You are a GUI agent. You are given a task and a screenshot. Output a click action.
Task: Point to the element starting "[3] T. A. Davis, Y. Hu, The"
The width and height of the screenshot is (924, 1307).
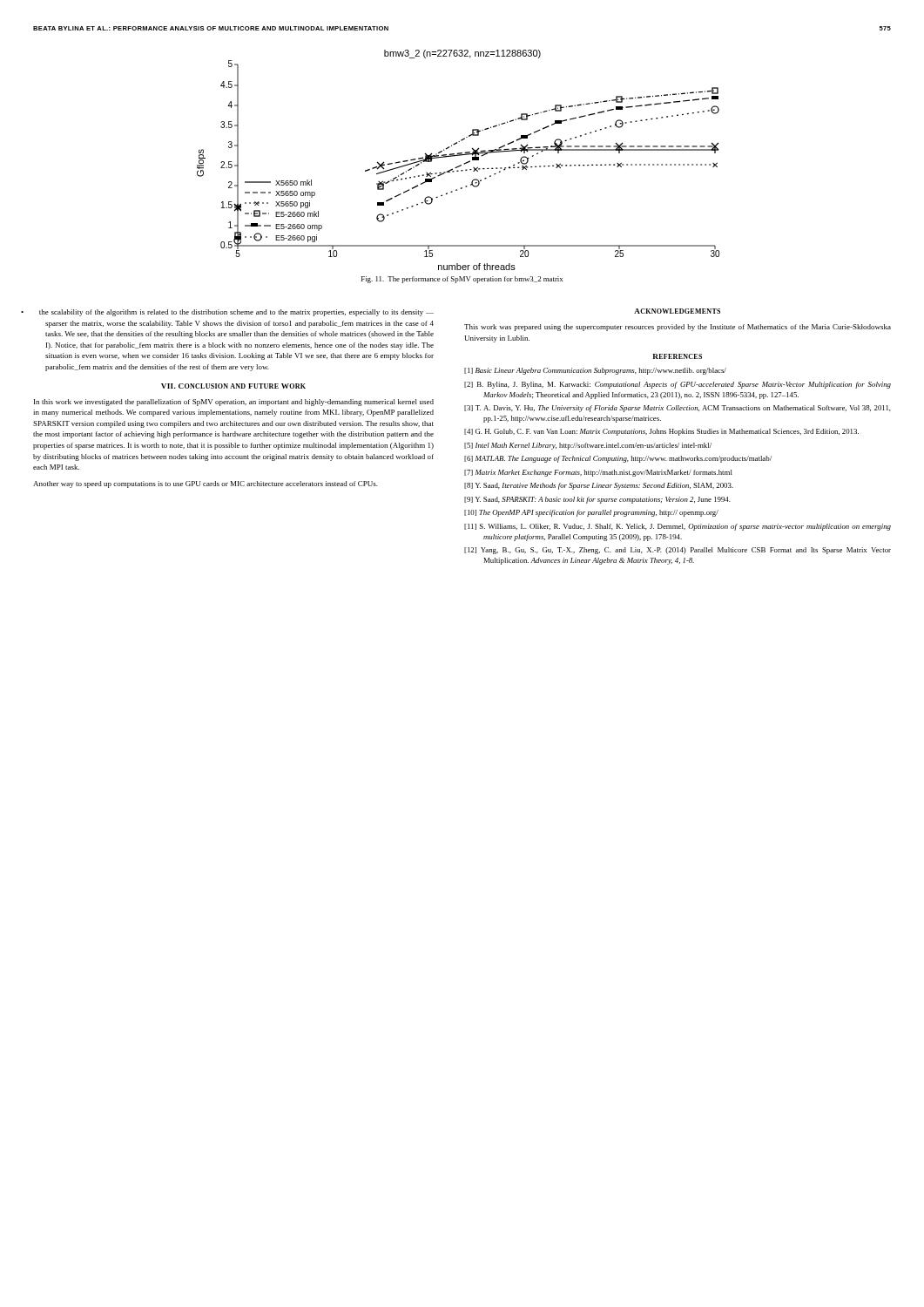(678, 413)
